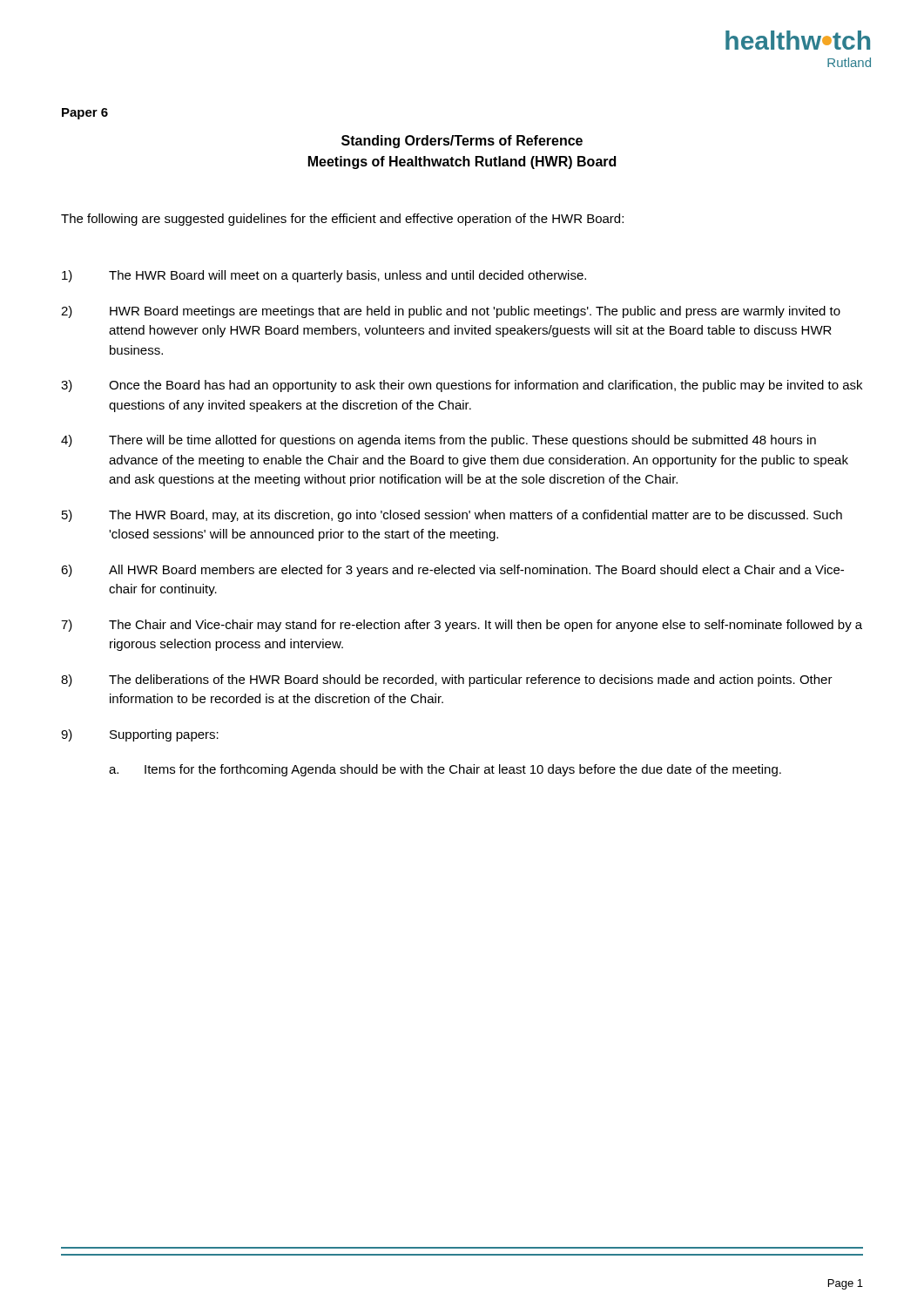Point to the title beginning "Standing Orders/Terms of Reference Meetings"

coord(462,152)
